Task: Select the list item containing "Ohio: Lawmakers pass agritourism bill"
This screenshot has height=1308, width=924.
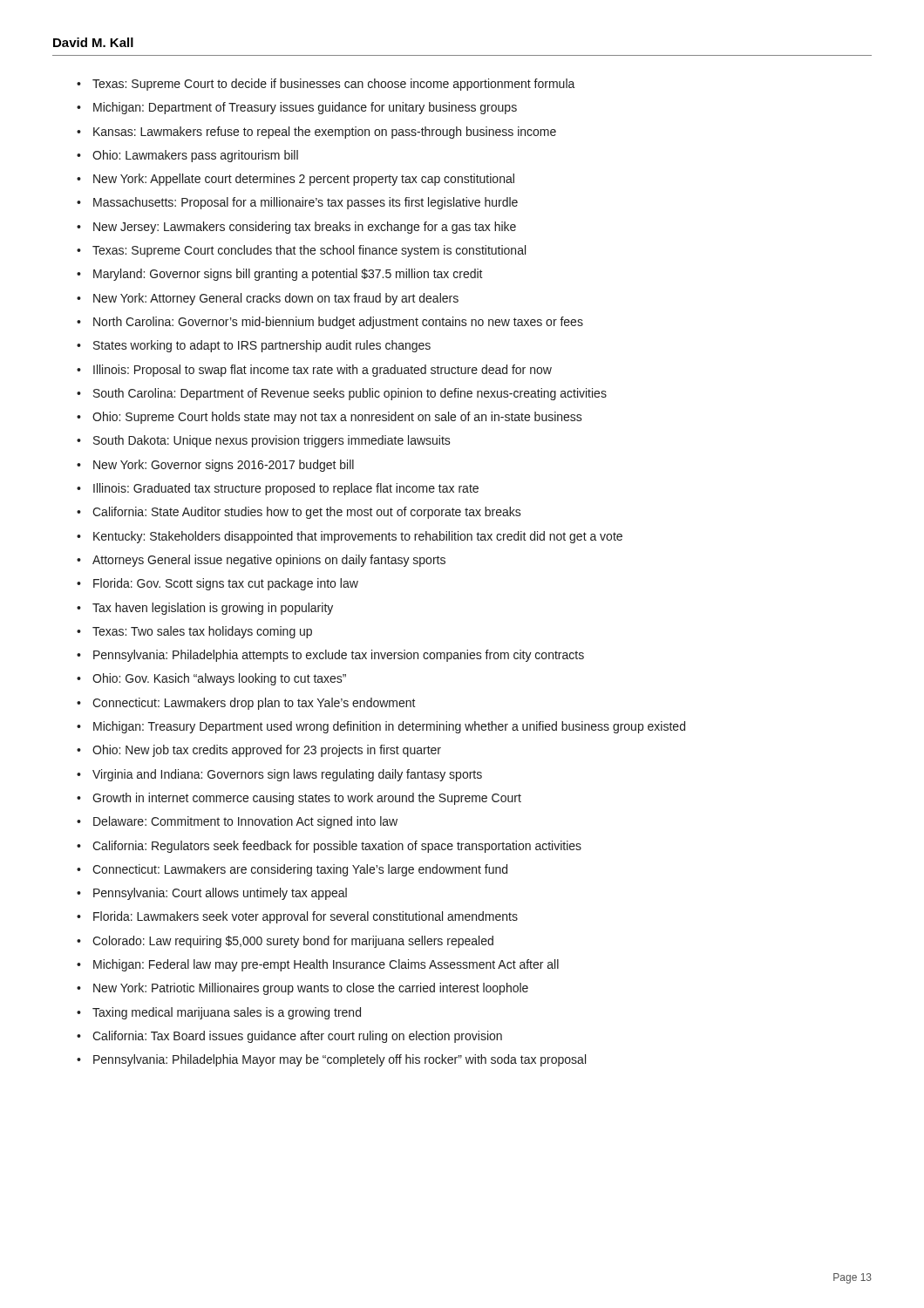Action: [x=187, y=156]
